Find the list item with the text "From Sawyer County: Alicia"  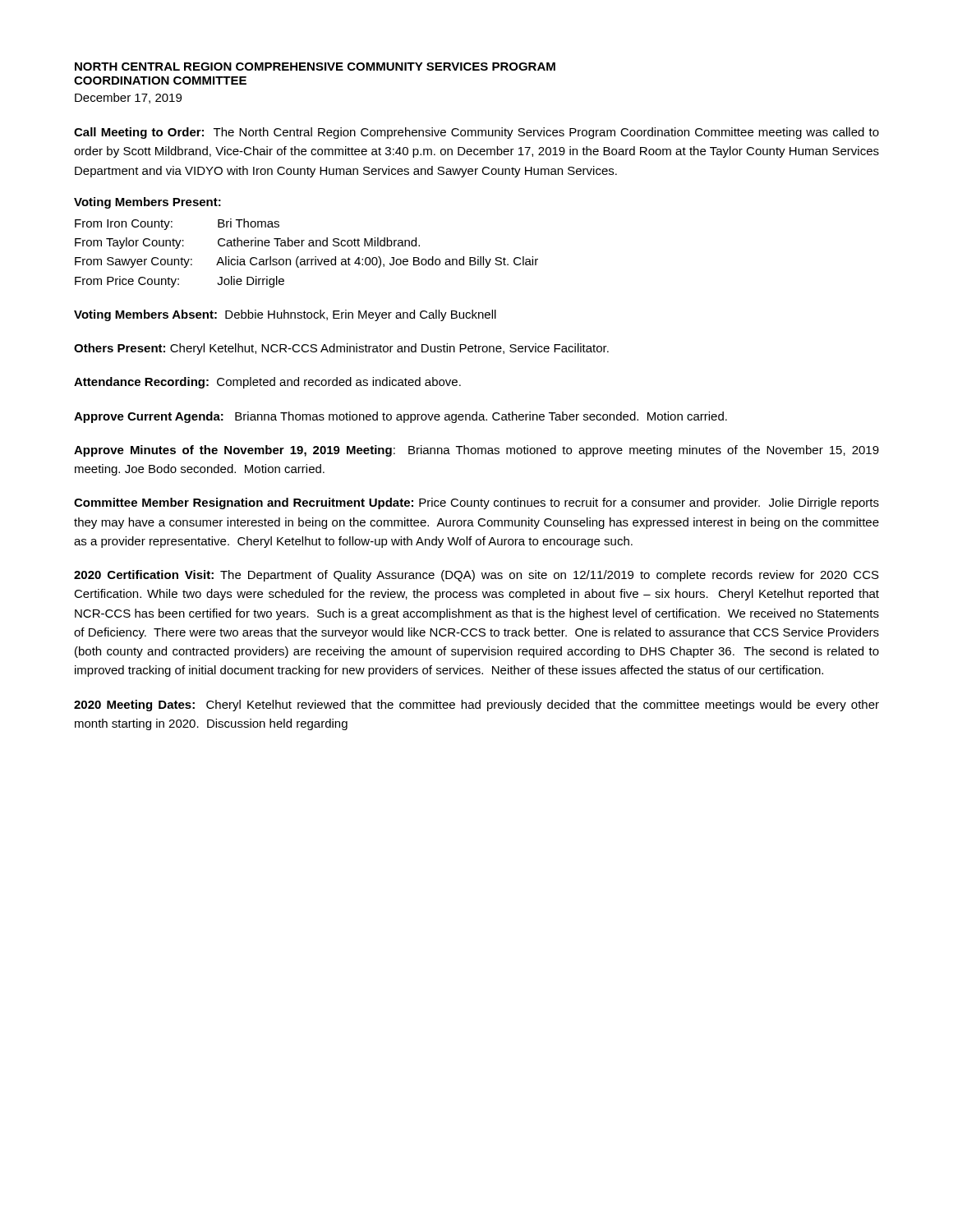[306, 261]
